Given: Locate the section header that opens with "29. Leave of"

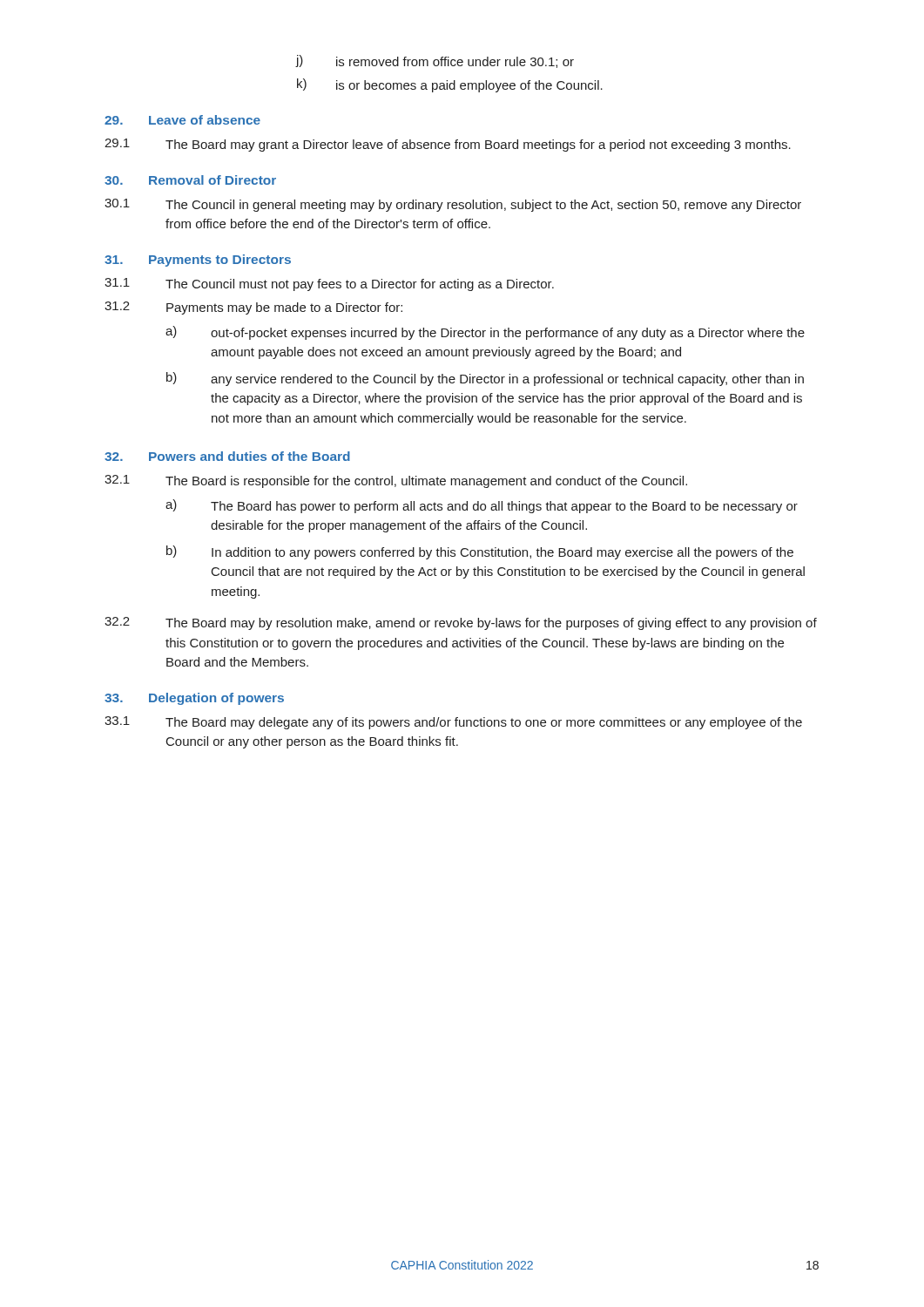Looking at the screenshot, I should pyautogui.click(x=183, y=120).
